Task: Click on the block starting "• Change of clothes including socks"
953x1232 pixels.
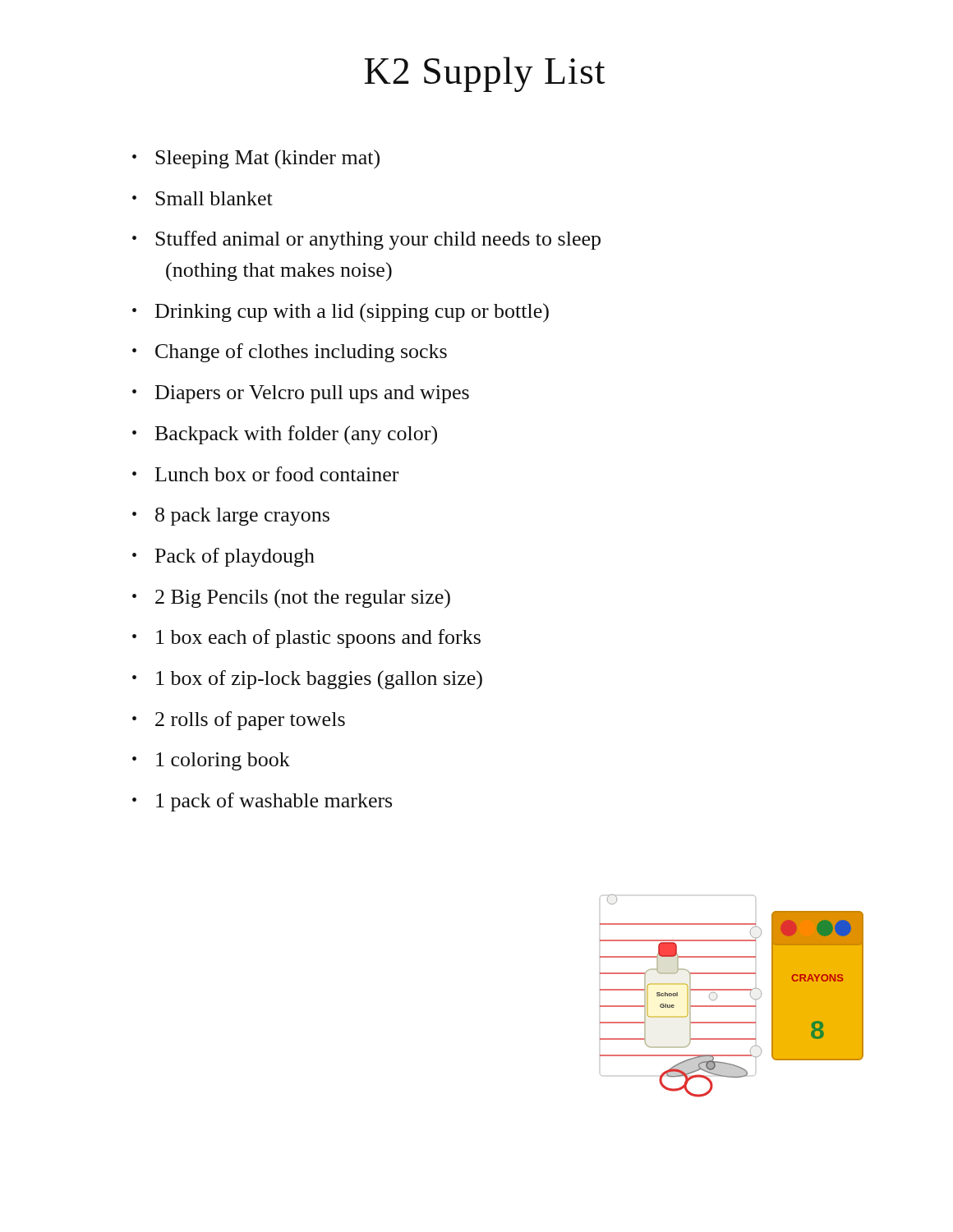Action: [x=290, y=353]
